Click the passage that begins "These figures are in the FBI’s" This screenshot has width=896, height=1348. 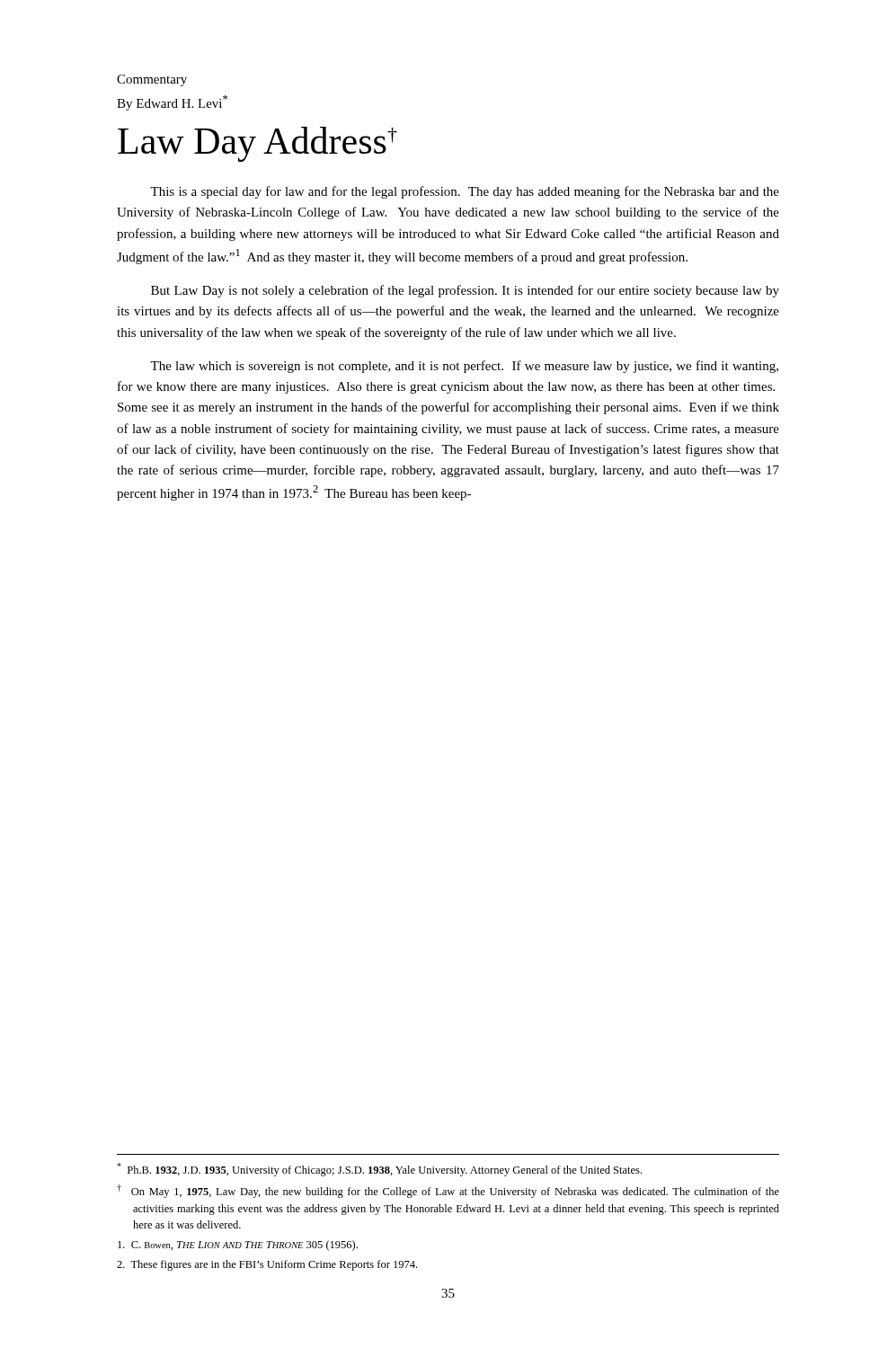(267, 1264)
